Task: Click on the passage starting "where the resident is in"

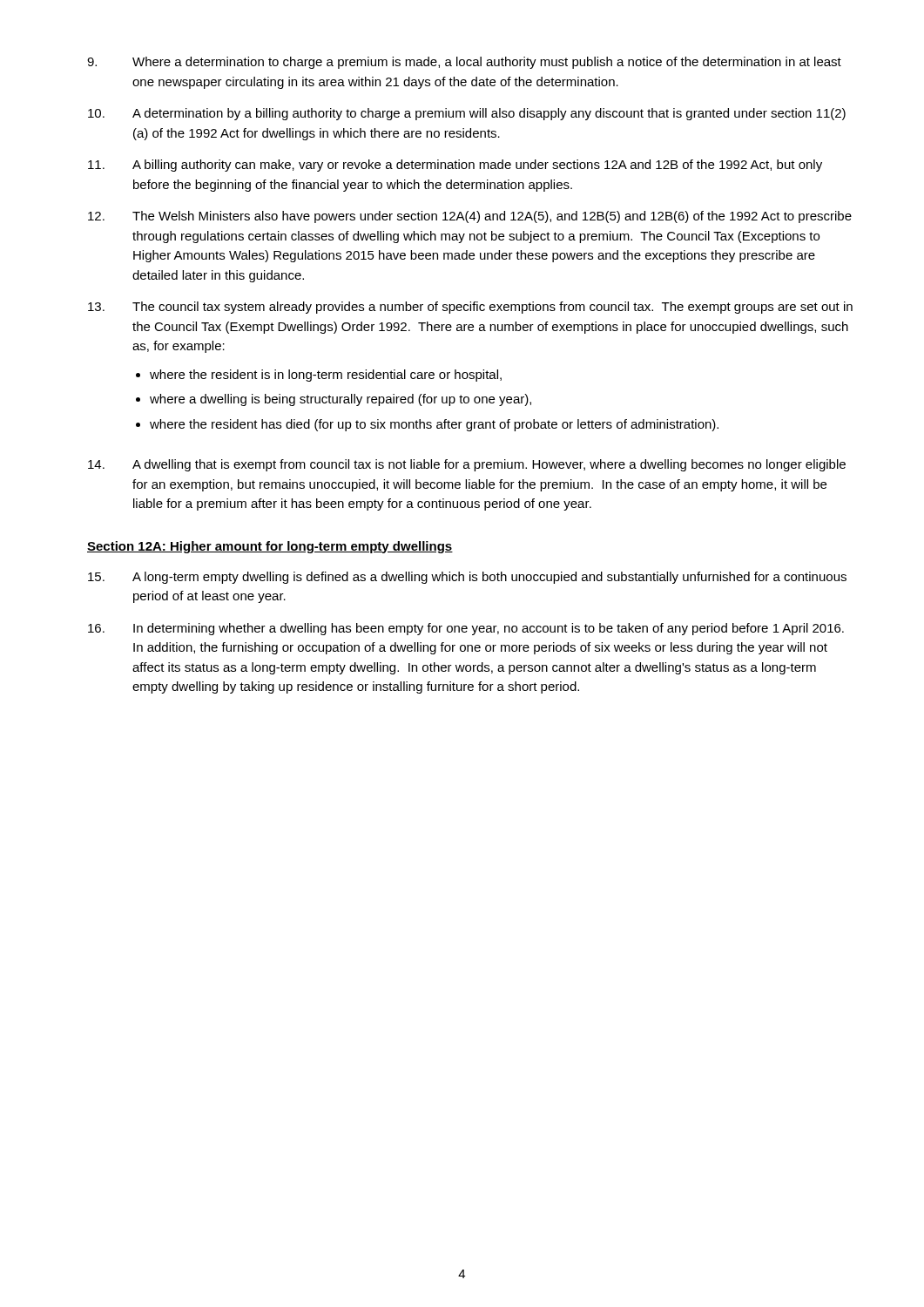Action: pyautogui.click(x=326, y=374)
